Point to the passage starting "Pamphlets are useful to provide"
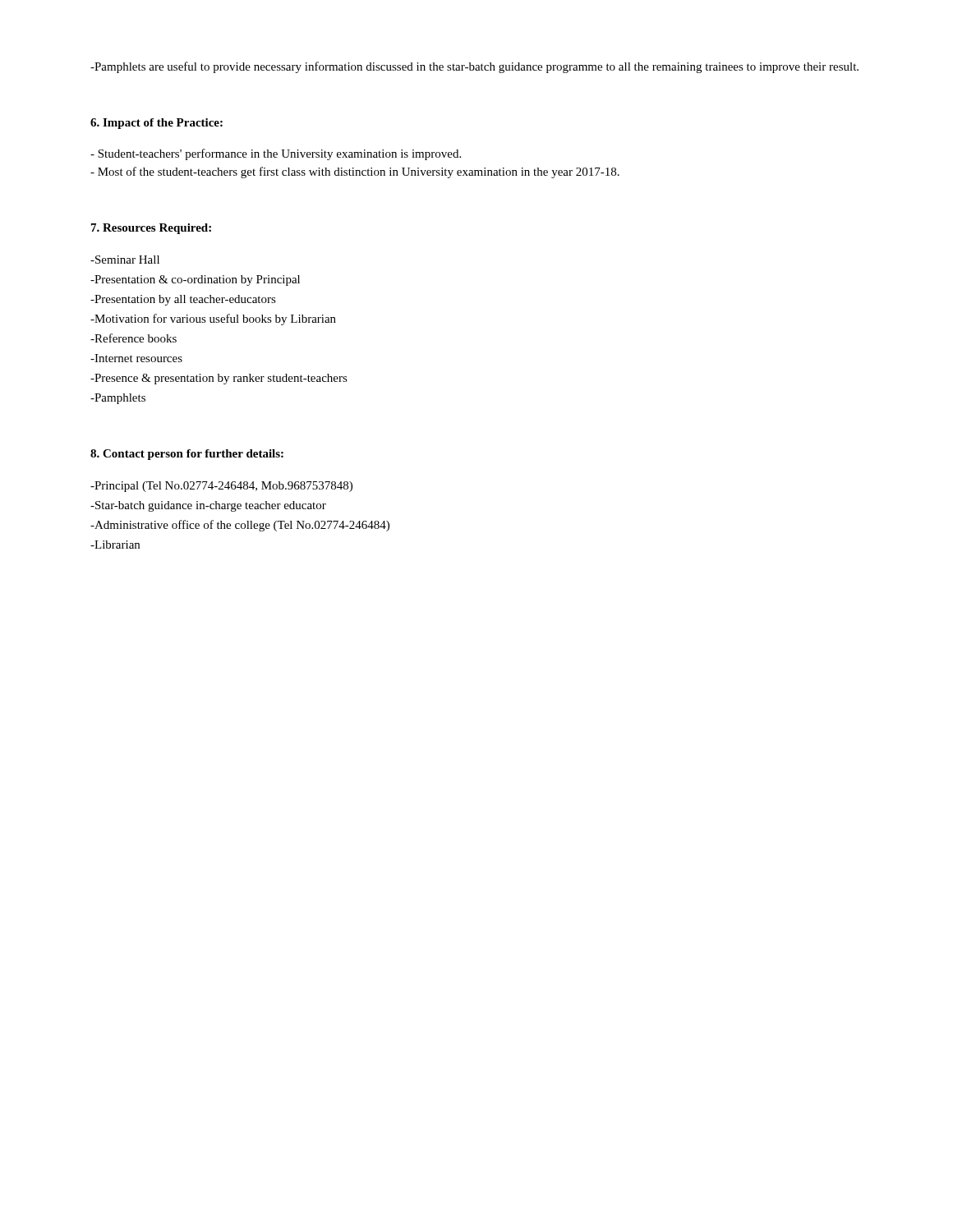953x1232 pixels. click(475, 67)
